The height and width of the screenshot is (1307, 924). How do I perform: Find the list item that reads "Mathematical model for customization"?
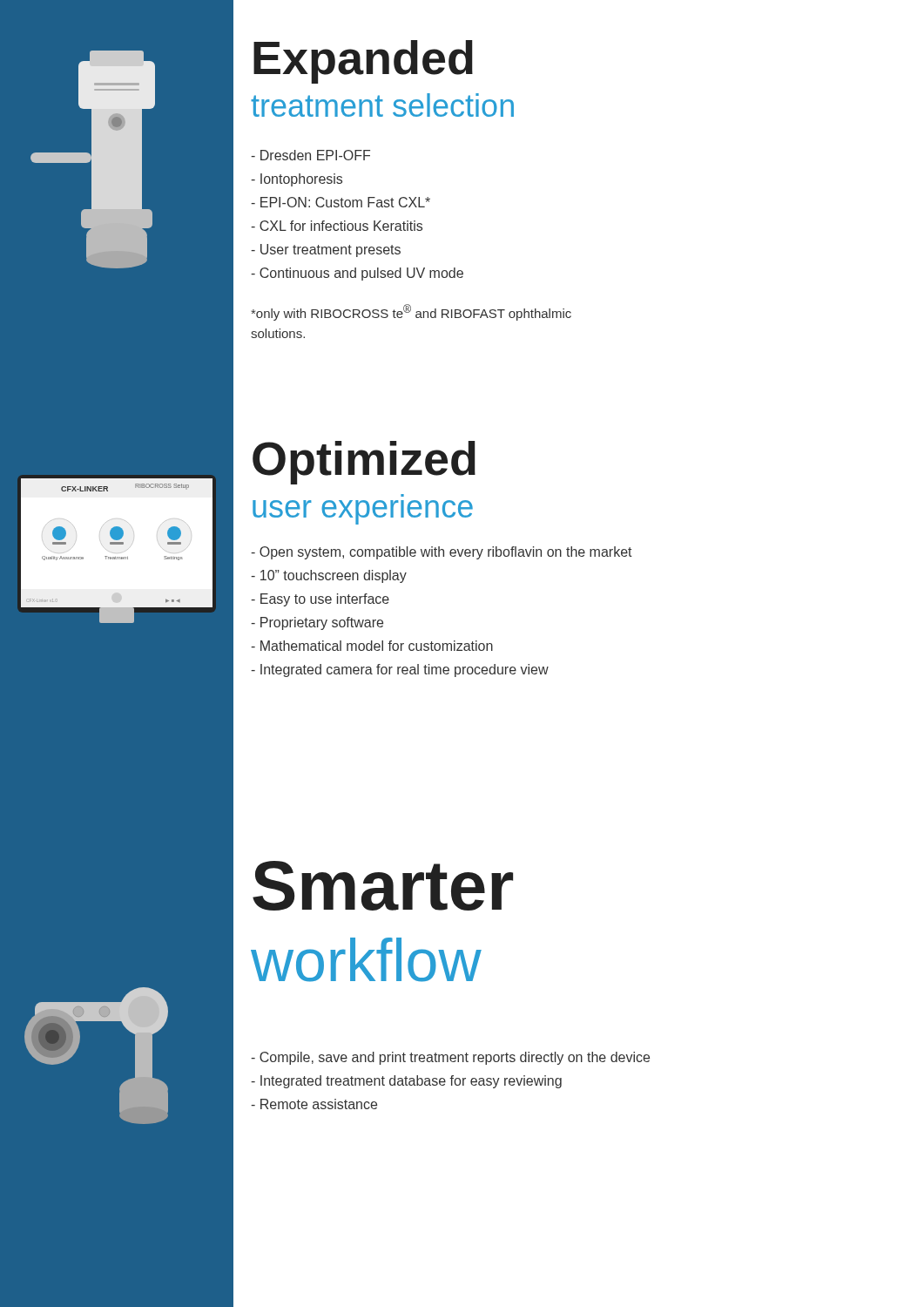pos(372,646)
